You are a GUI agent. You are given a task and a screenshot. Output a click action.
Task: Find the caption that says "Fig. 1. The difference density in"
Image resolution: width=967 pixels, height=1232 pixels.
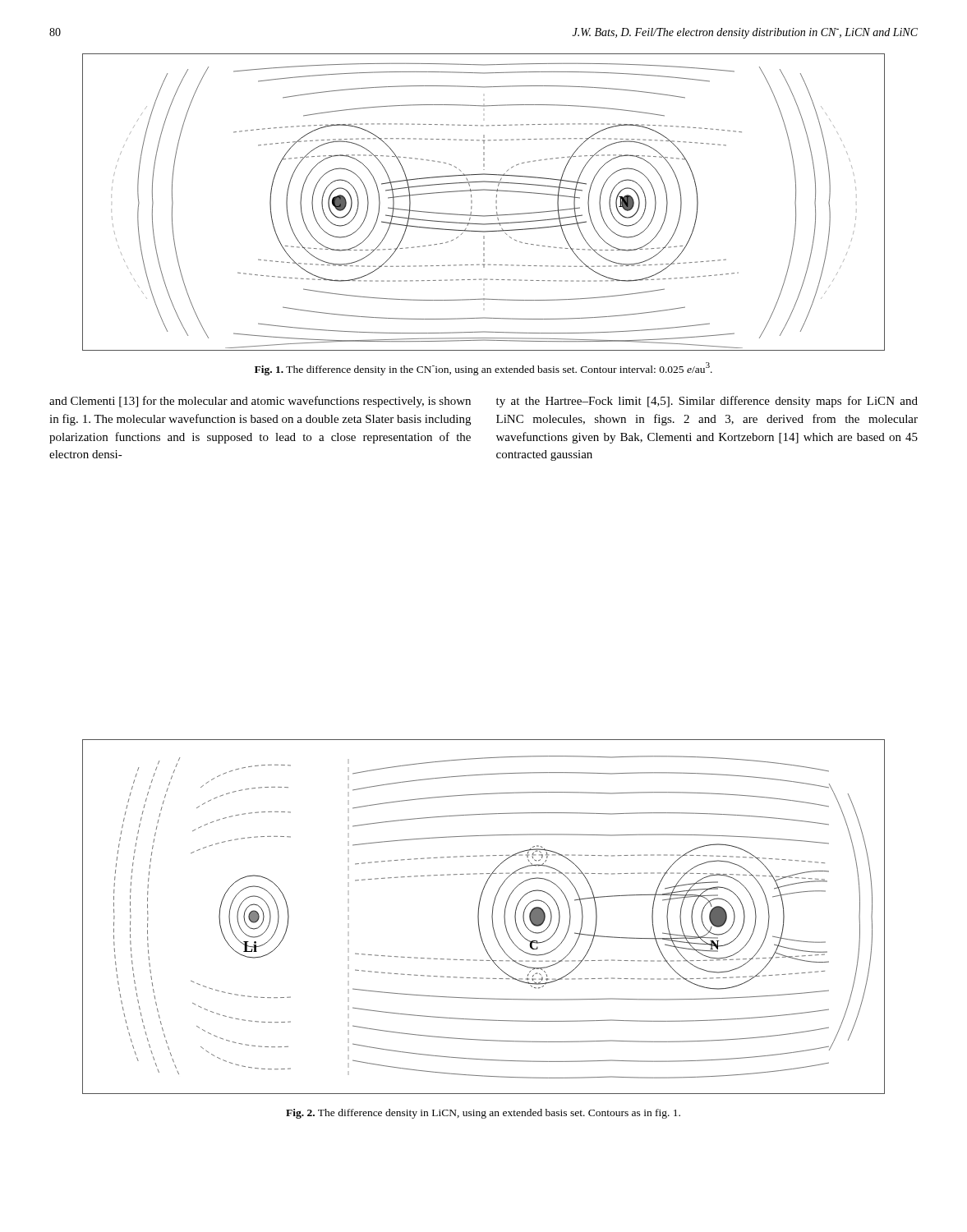(x=484, y=367)
